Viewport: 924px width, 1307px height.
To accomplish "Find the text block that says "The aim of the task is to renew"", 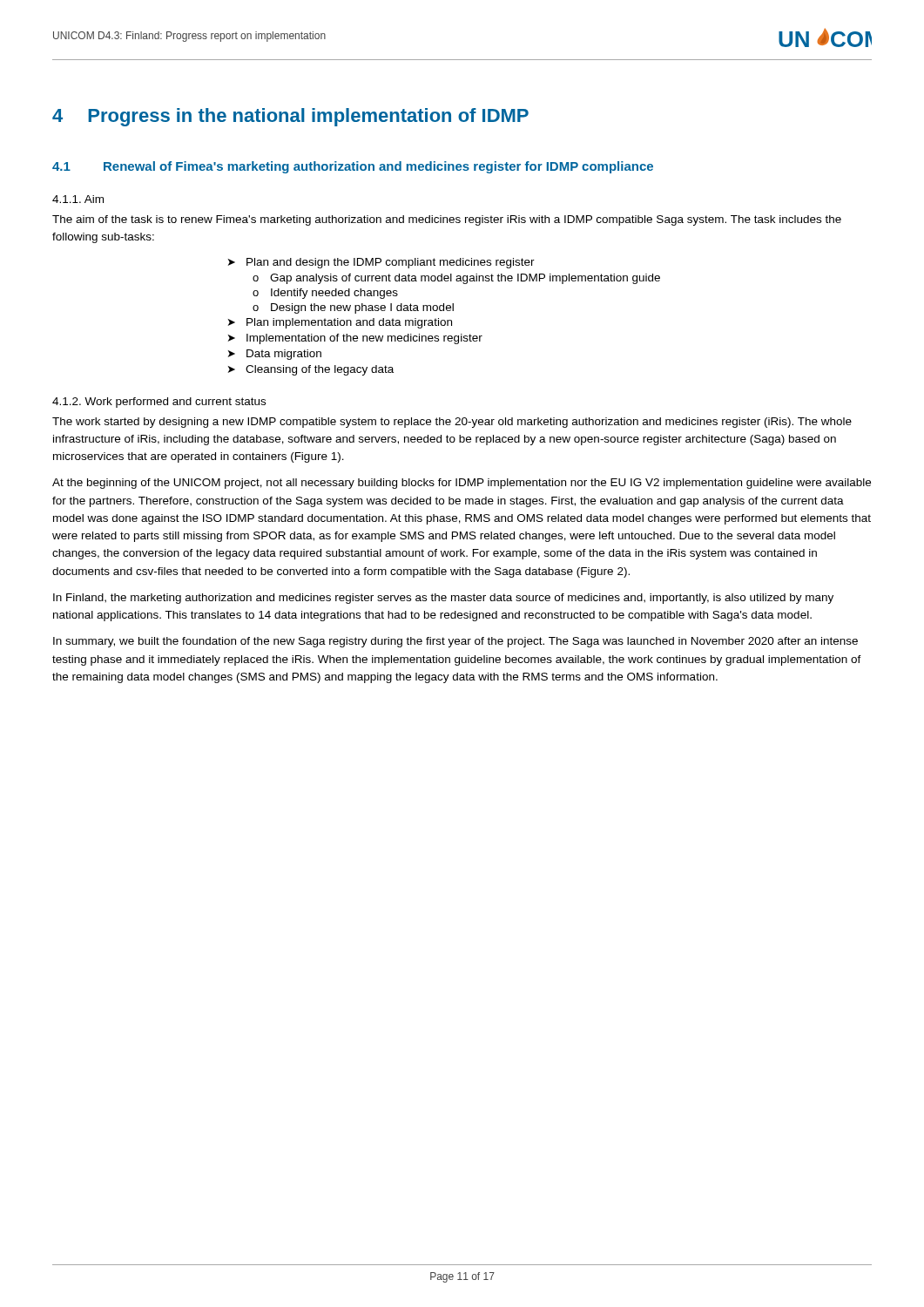I will [447, 228].
